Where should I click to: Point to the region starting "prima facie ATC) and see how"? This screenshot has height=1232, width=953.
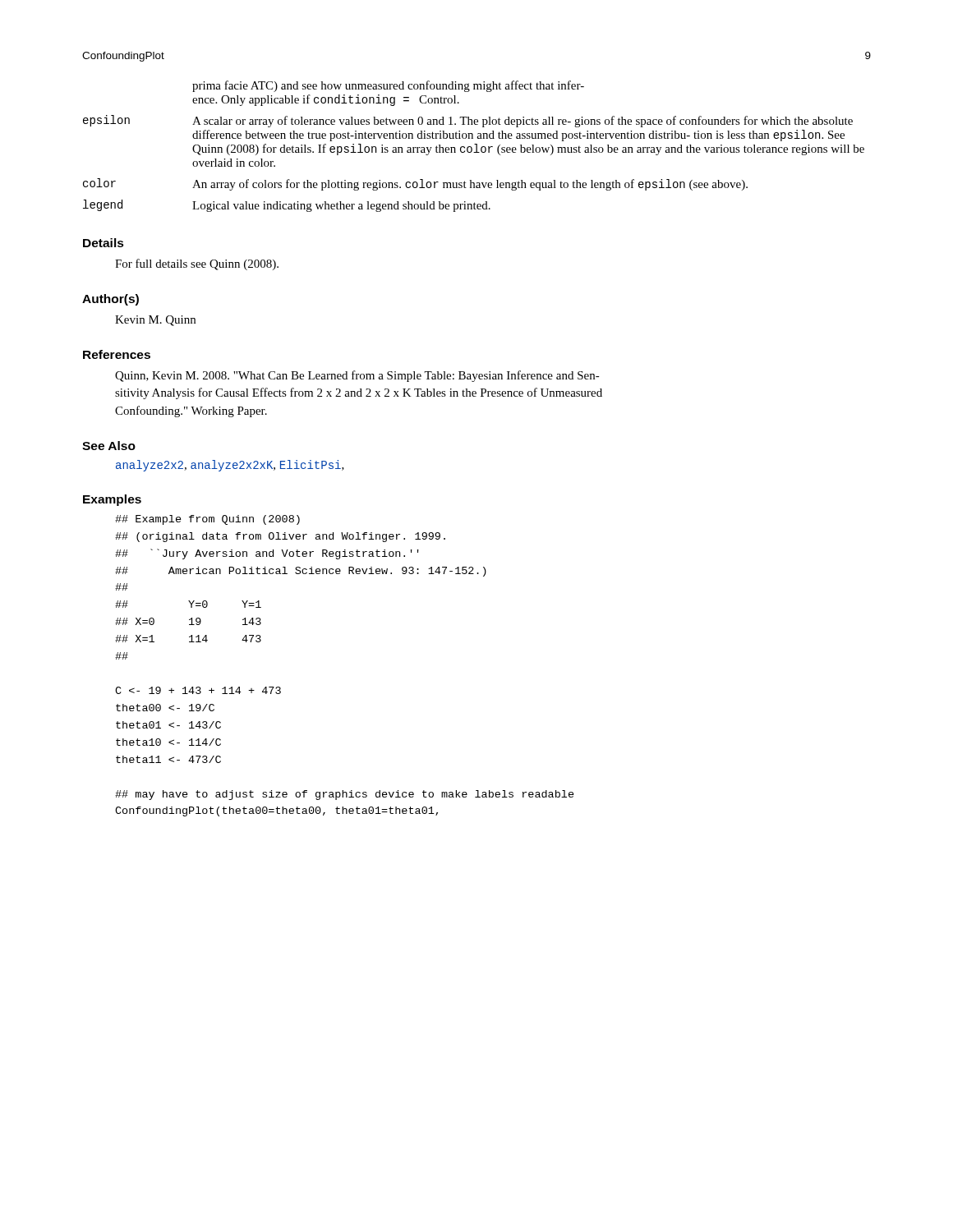[476, 147]
